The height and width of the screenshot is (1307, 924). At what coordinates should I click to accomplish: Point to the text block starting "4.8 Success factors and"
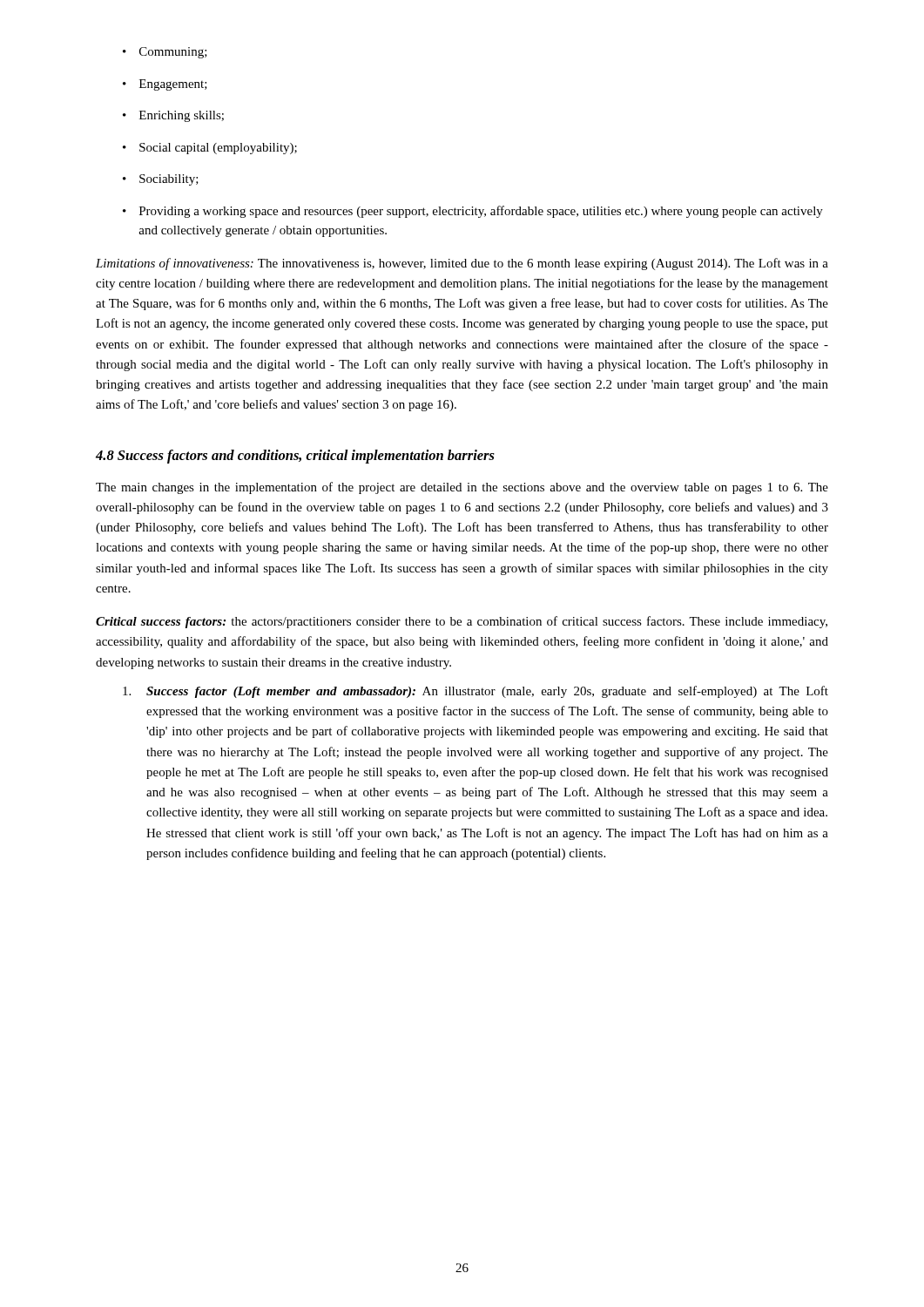pyautogui.click(x=295, y=455)
